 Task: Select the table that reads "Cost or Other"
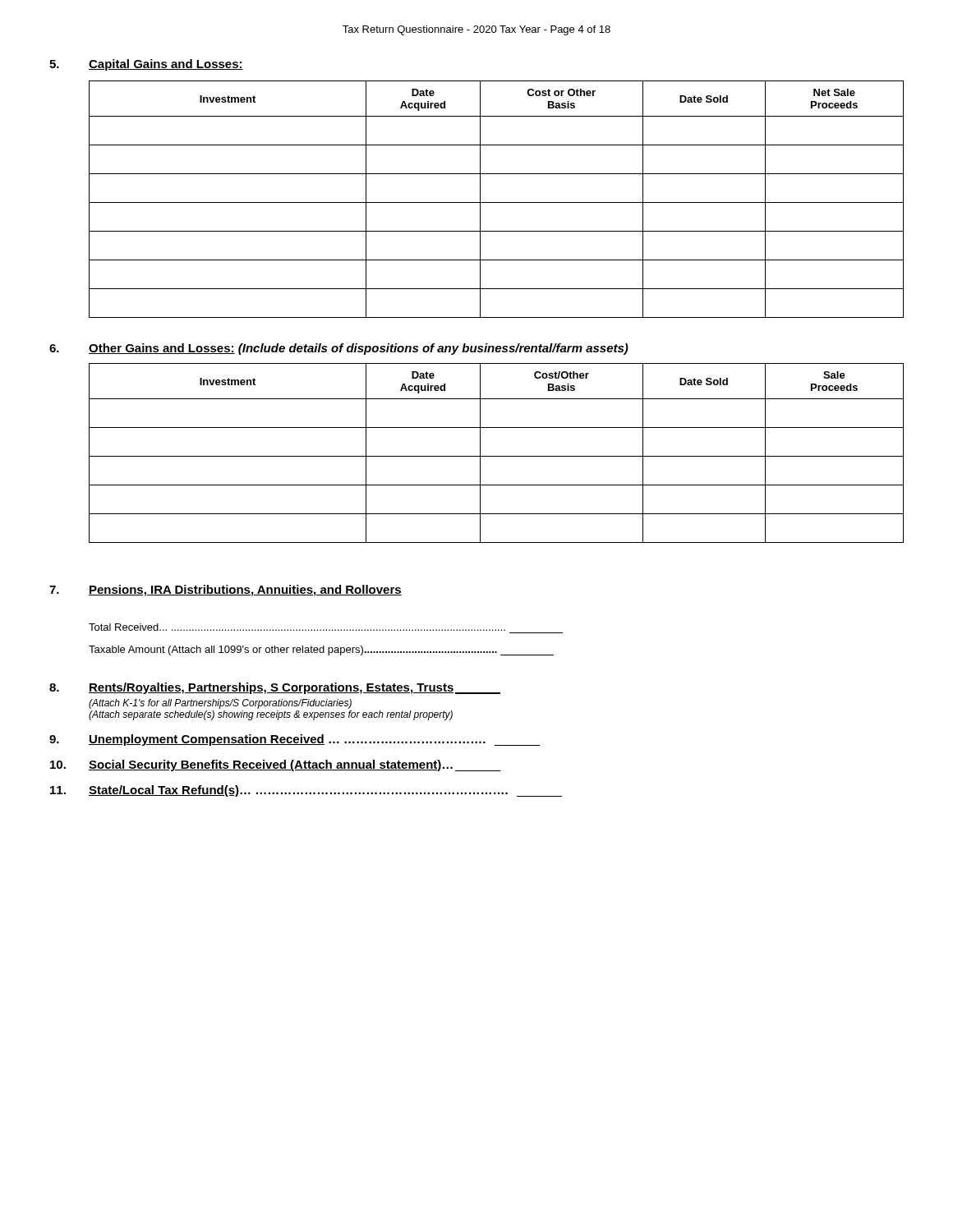pyautogui.click(x=496, y=199)
